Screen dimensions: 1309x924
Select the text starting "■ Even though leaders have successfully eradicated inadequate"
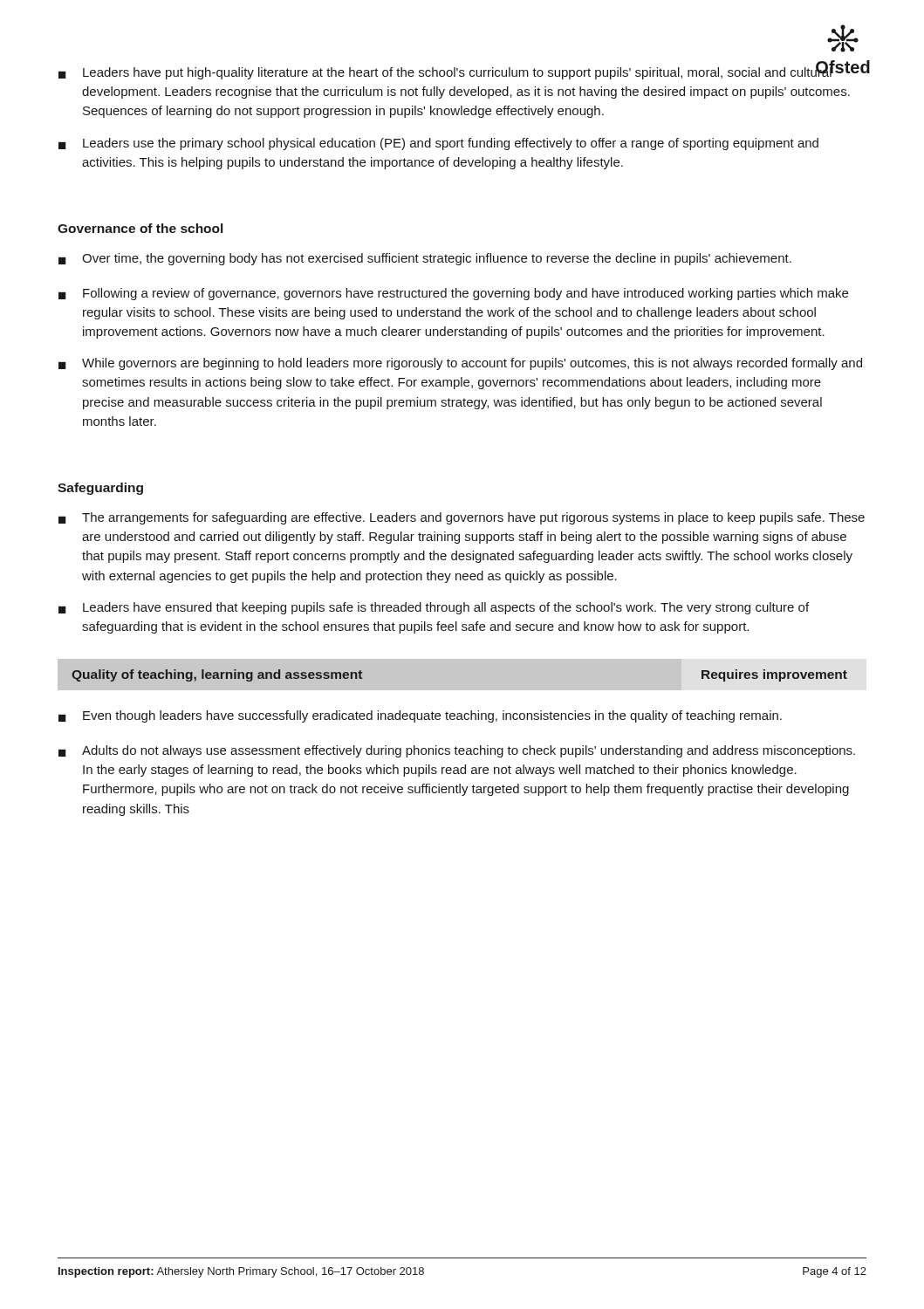(x=462, y=717)
